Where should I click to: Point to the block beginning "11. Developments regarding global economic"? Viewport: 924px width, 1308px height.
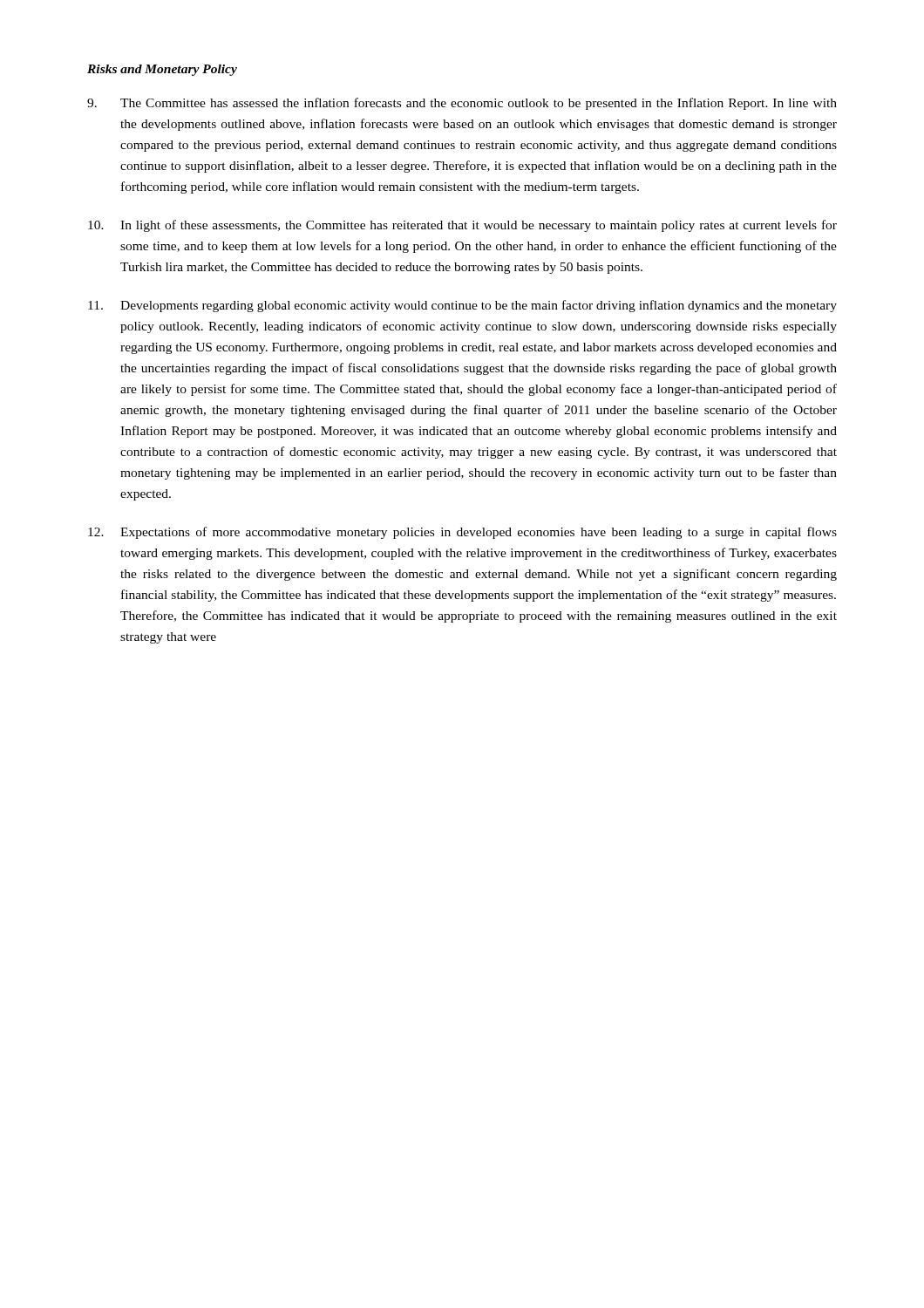(x=462, y=400)
